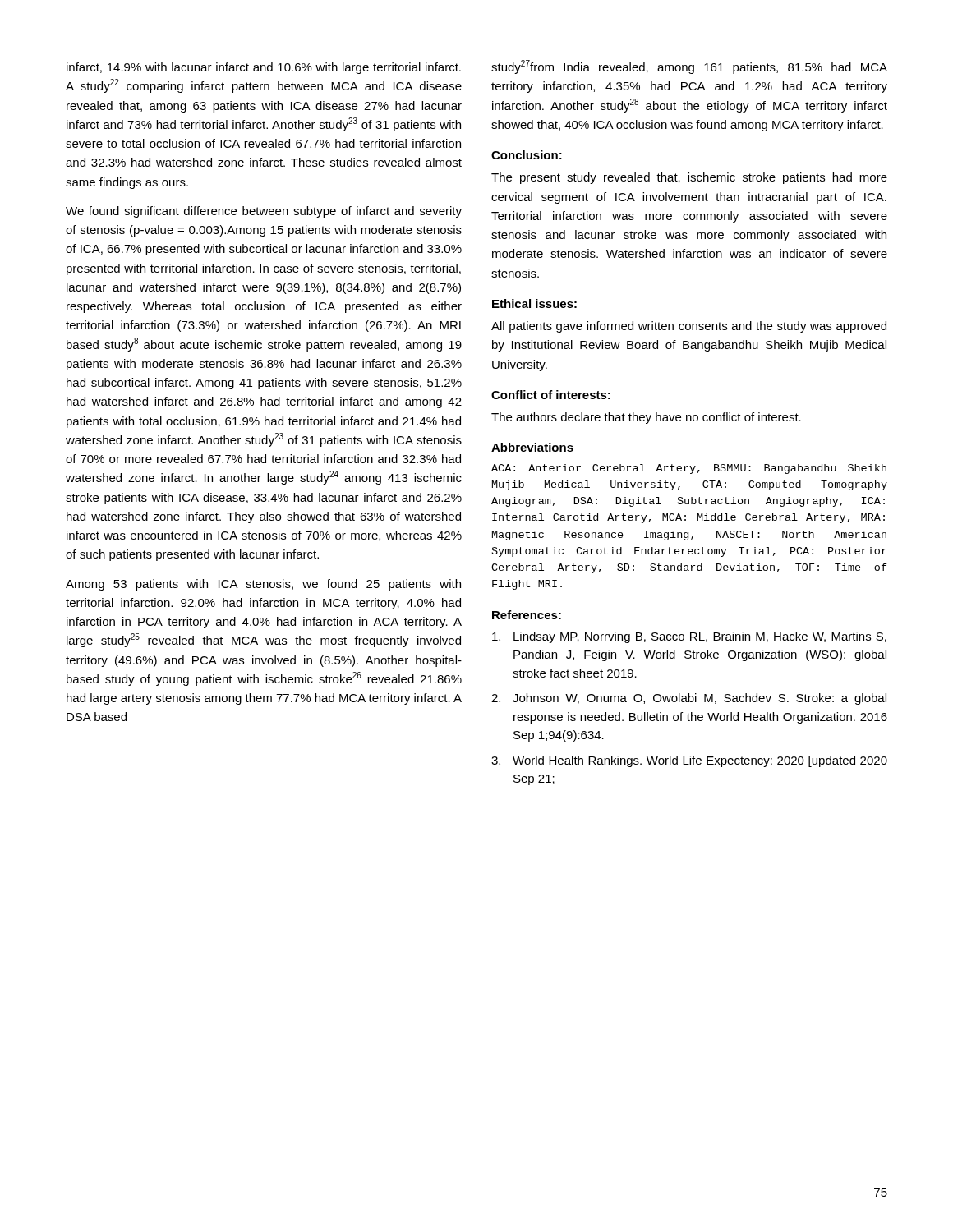The image size is (953, 1232).
Task: Locate the section header with the text "Ethical issues:"
Action: point(534,303)
